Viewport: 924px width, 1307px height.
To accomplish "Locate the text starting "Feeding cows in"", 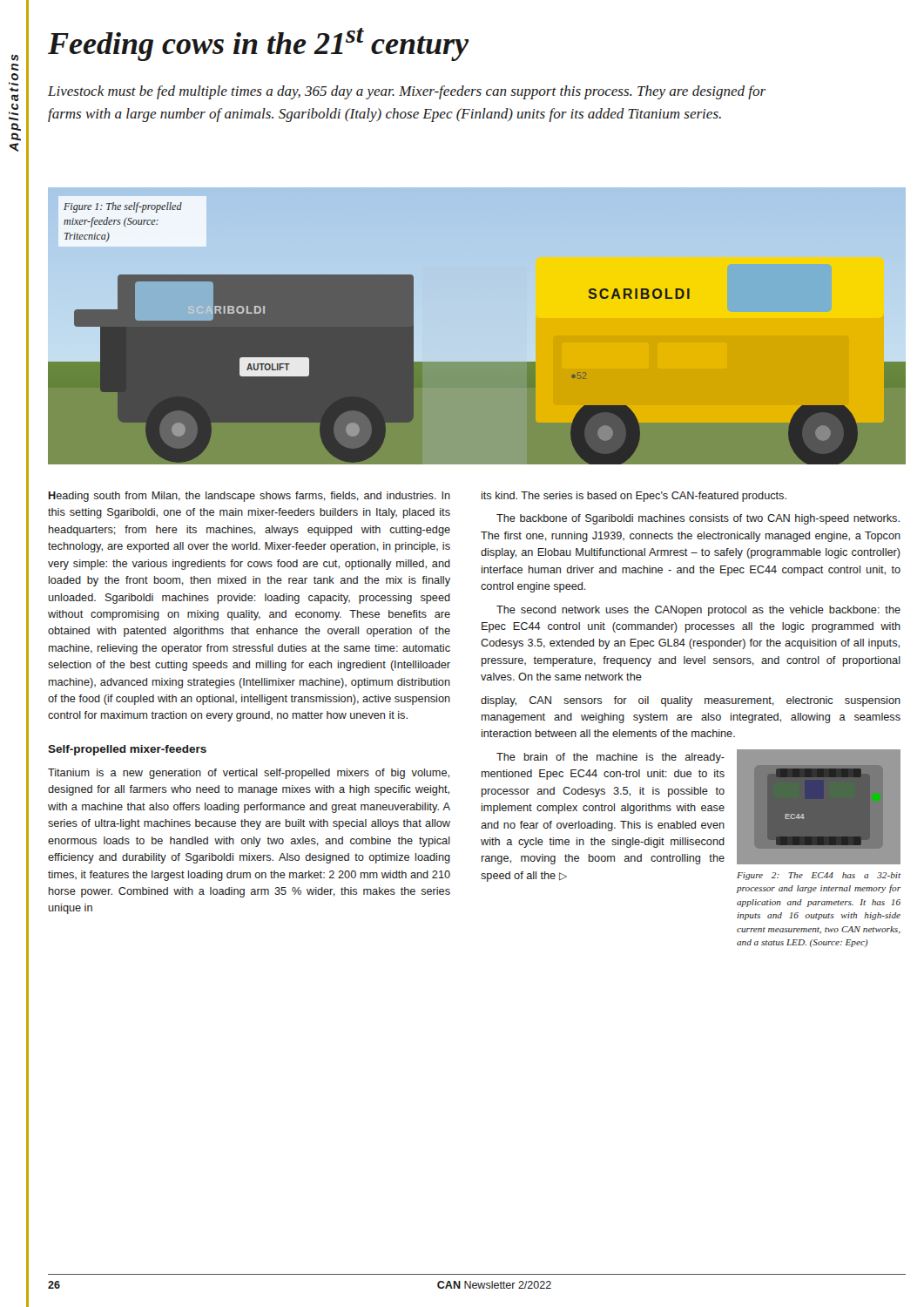I will (388, 41).
